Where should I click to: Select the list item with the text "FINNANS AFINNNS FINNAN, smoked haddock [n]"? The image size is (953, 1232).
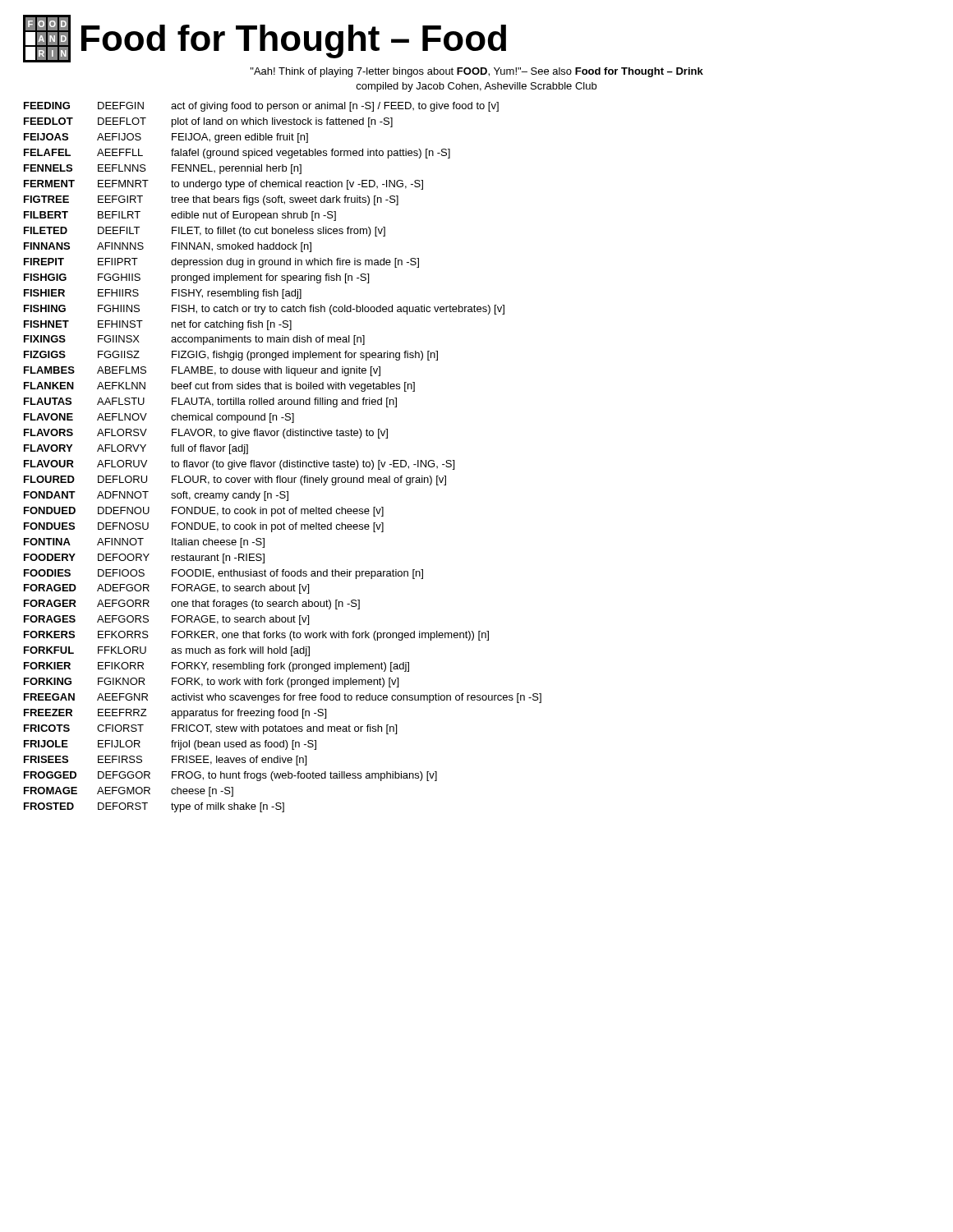168,247
